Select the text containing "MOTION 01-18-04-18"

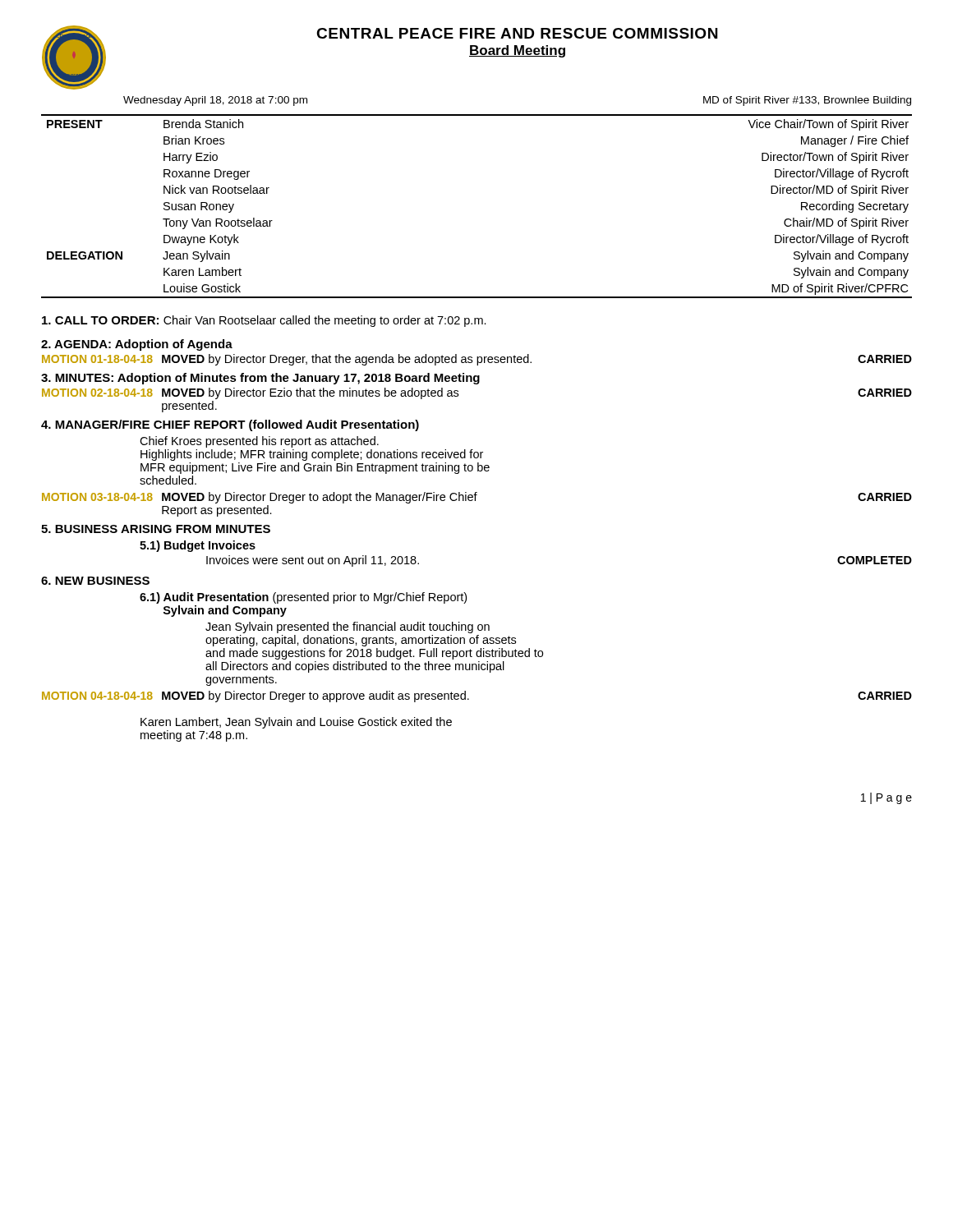(x=97, y=359)
